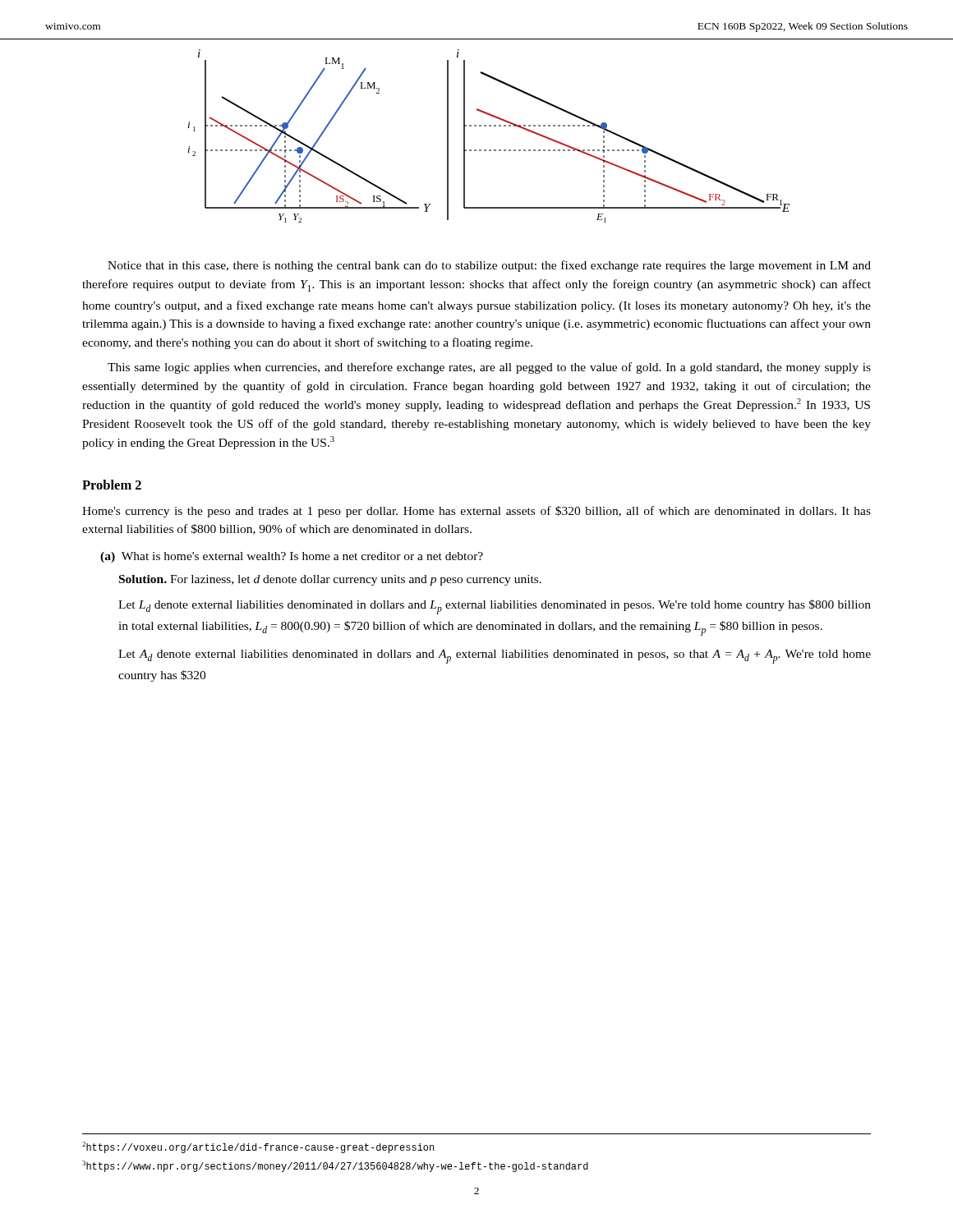Click the passage that begins "Solution. For laziness, let d denote dollar currency"
The image size is (953, 1232).
[x=495, y=627]
